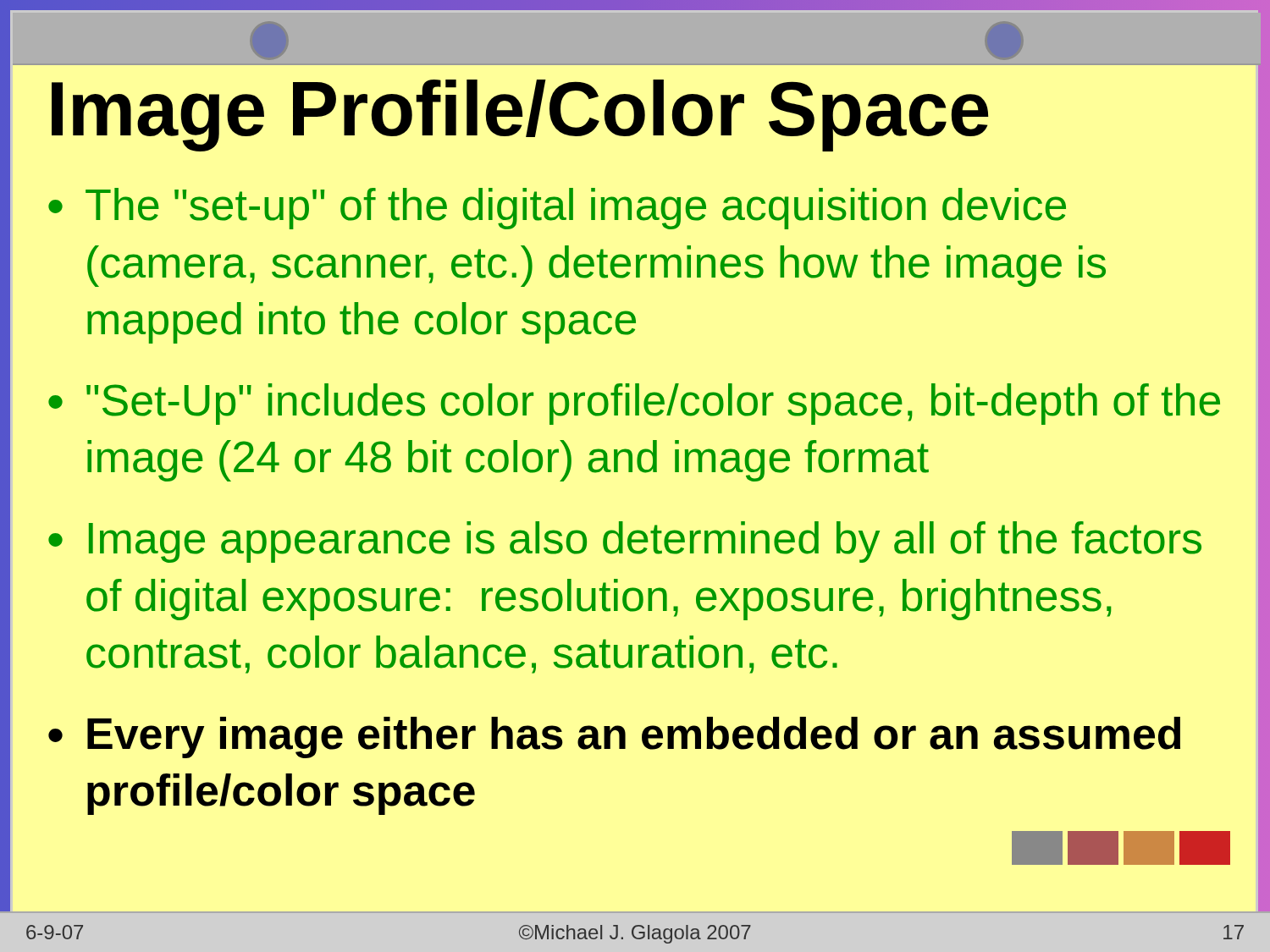Find the block on this page that starts "• "Set-Up" includes color profile/color space, bit-depth"
Image resolution: width=1270 pixels, height=952 pixels.
point(635,429)
